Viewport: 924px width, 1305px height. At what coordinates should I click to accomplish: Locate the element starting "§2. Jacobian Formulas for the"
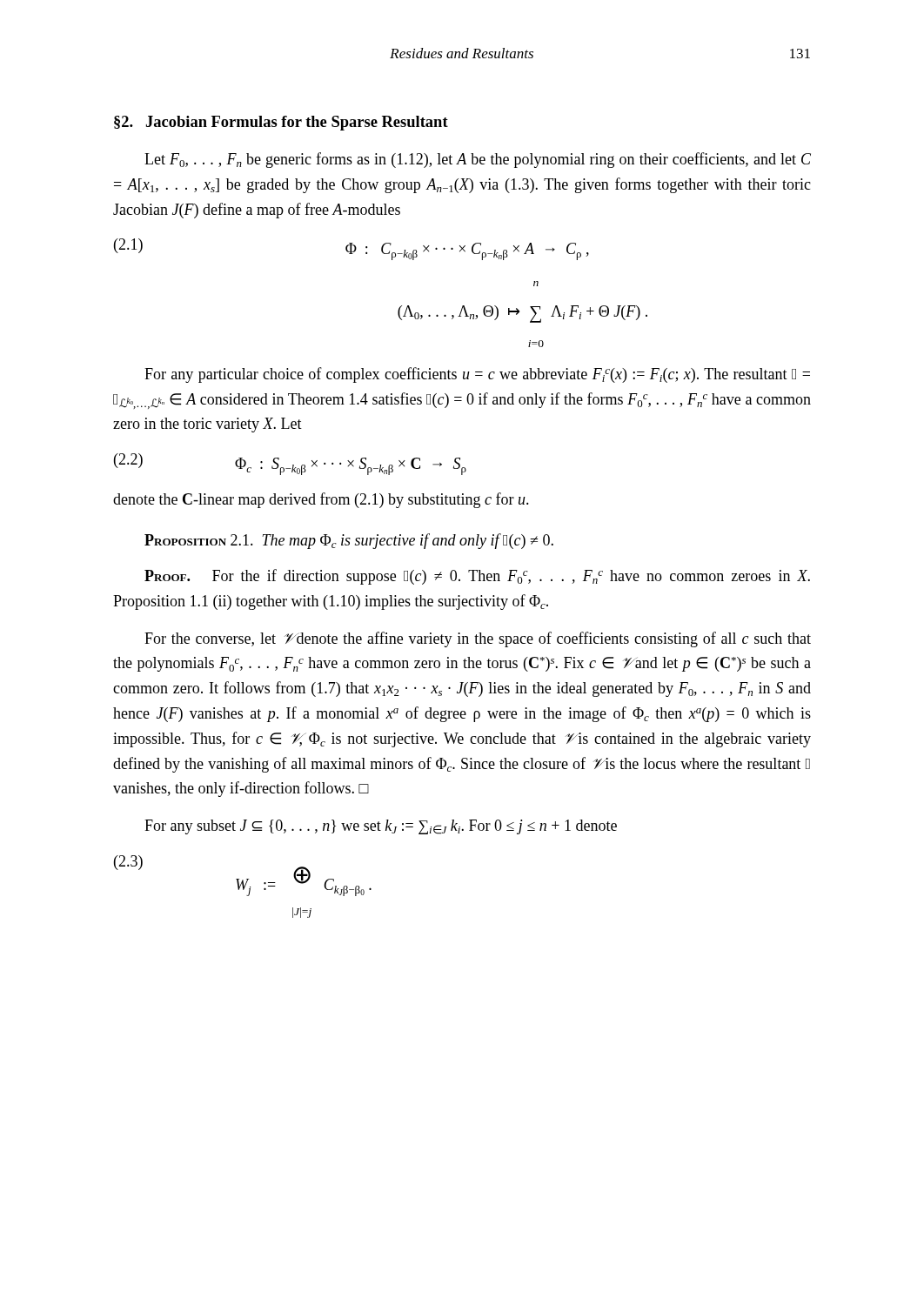(x=280, y=122)
